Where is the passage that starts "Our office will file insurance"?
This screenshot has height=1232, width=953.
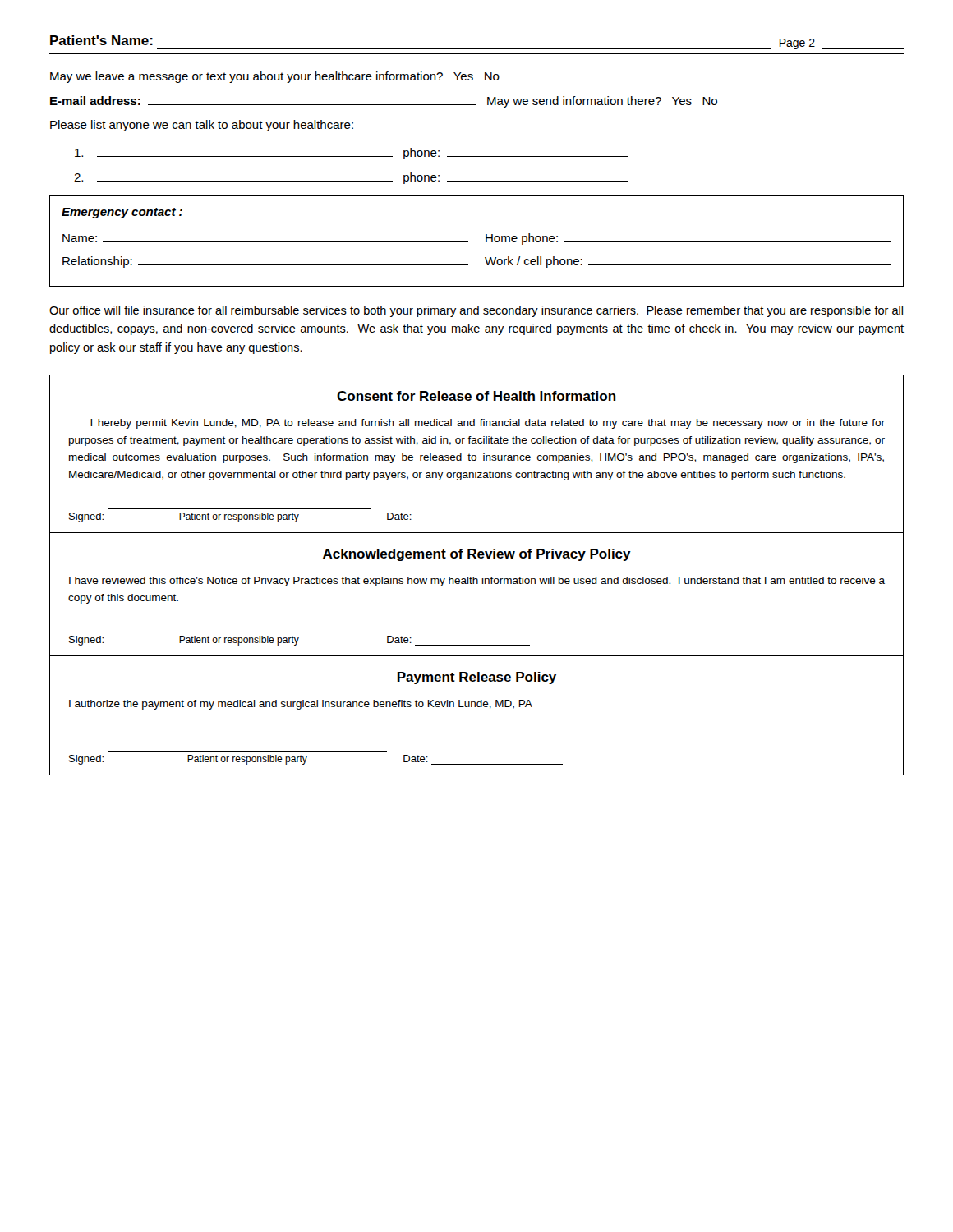tap(476, 329)
